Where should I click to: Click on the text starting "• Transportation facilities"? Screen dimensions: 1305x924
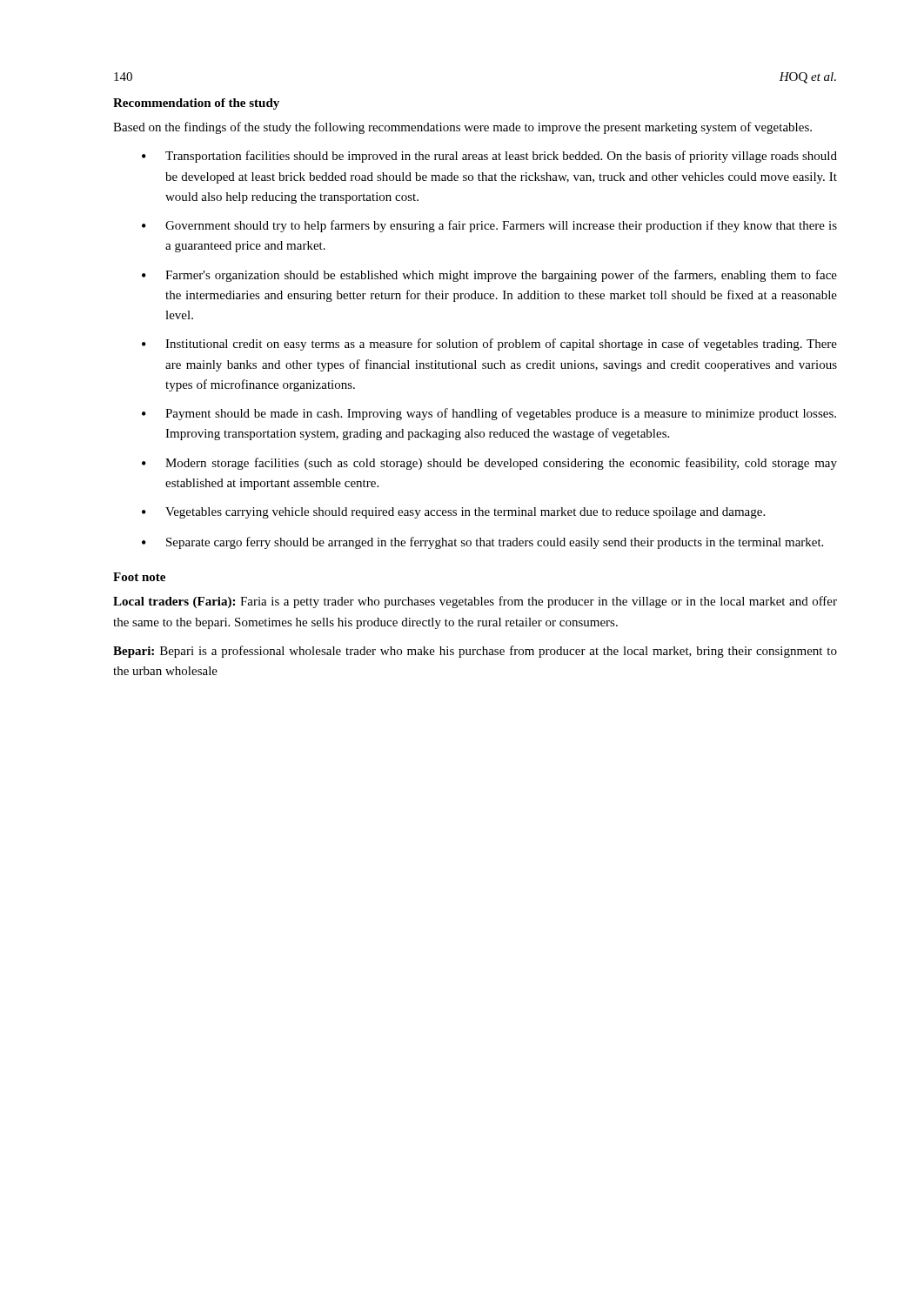[489, 177]
